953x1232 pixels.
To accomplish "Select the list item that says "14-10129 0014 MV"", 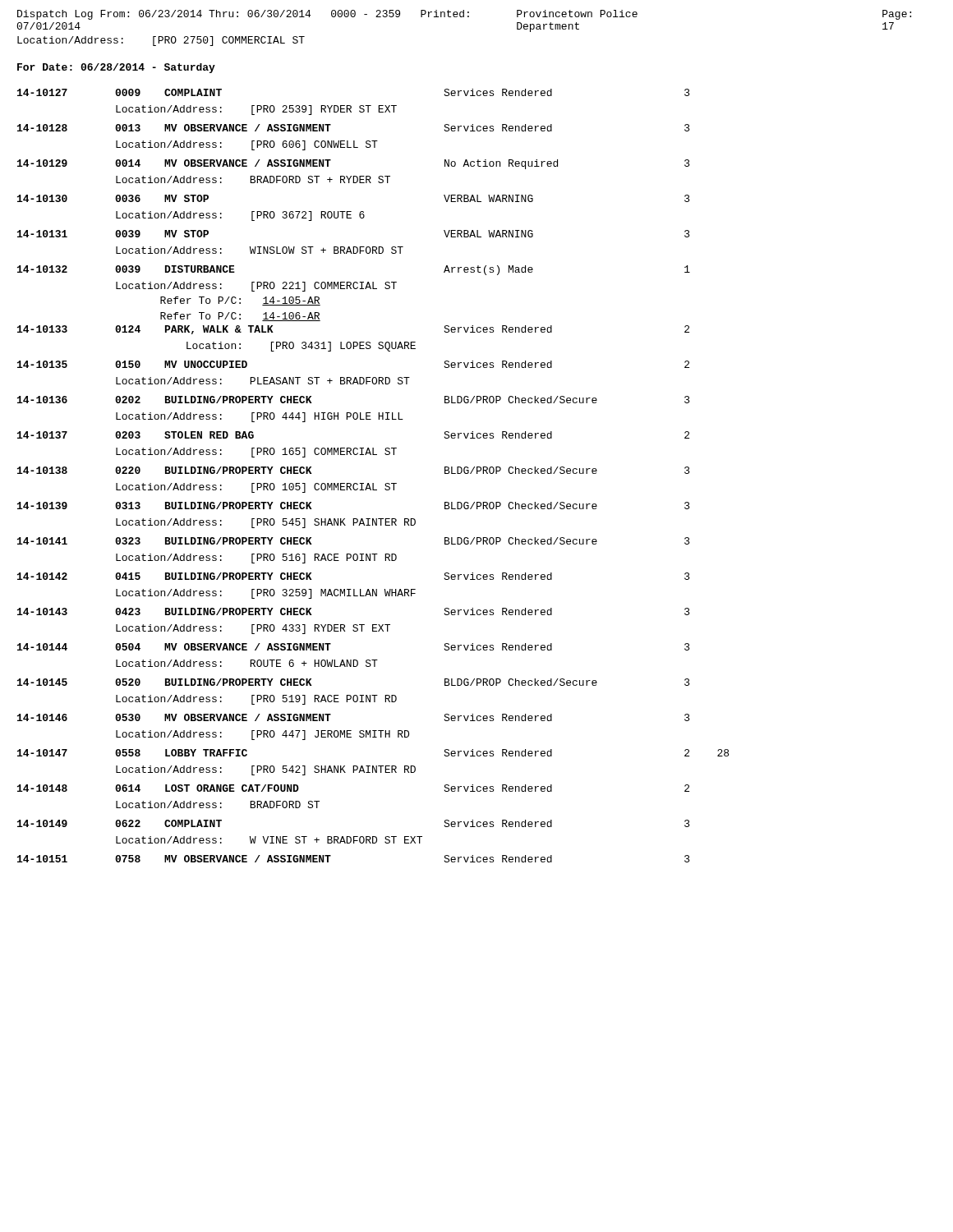I will point(476,172).
